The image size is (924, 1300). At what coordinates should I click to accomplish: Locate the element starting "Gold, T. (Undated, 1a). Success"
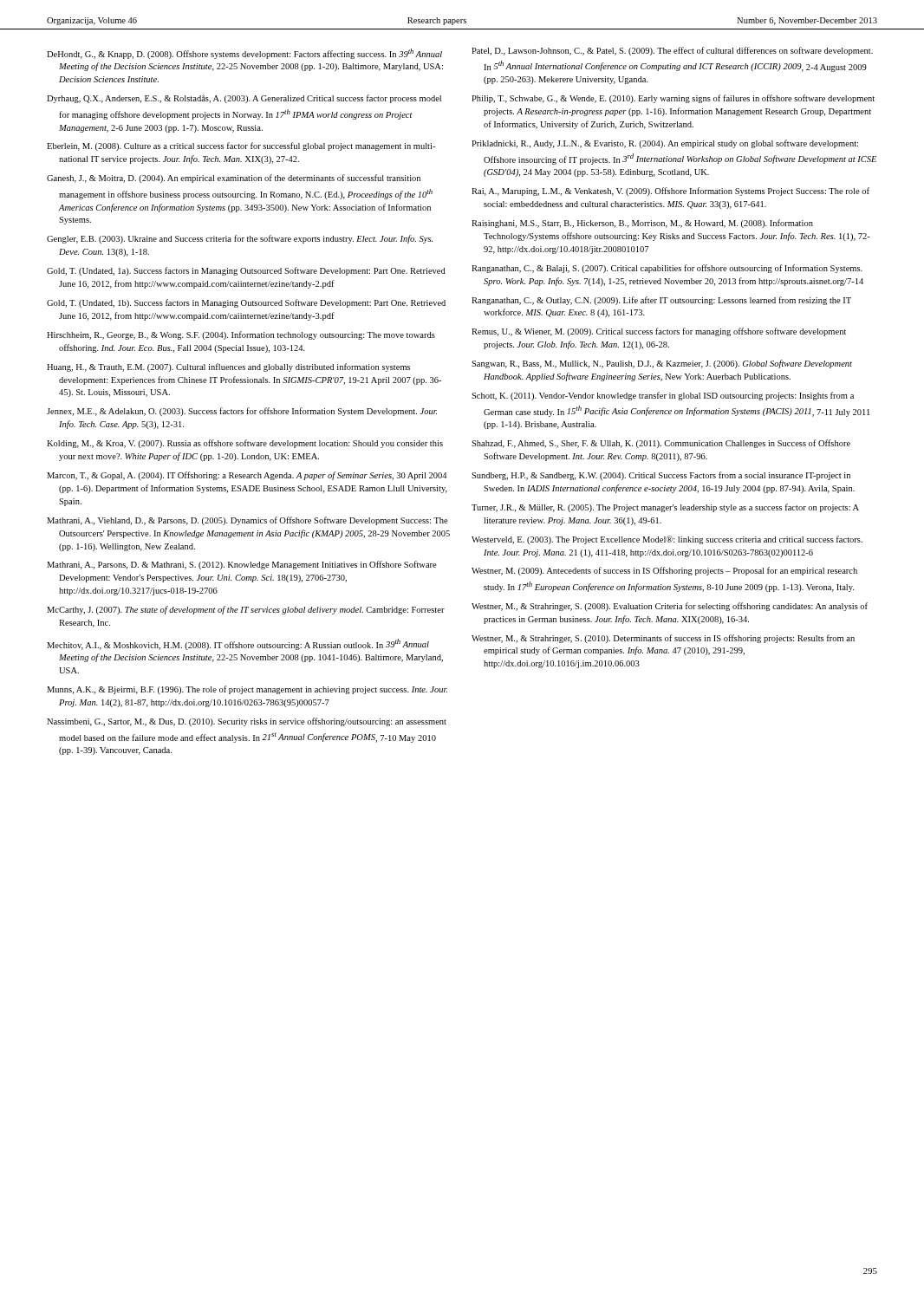[246, 277]
